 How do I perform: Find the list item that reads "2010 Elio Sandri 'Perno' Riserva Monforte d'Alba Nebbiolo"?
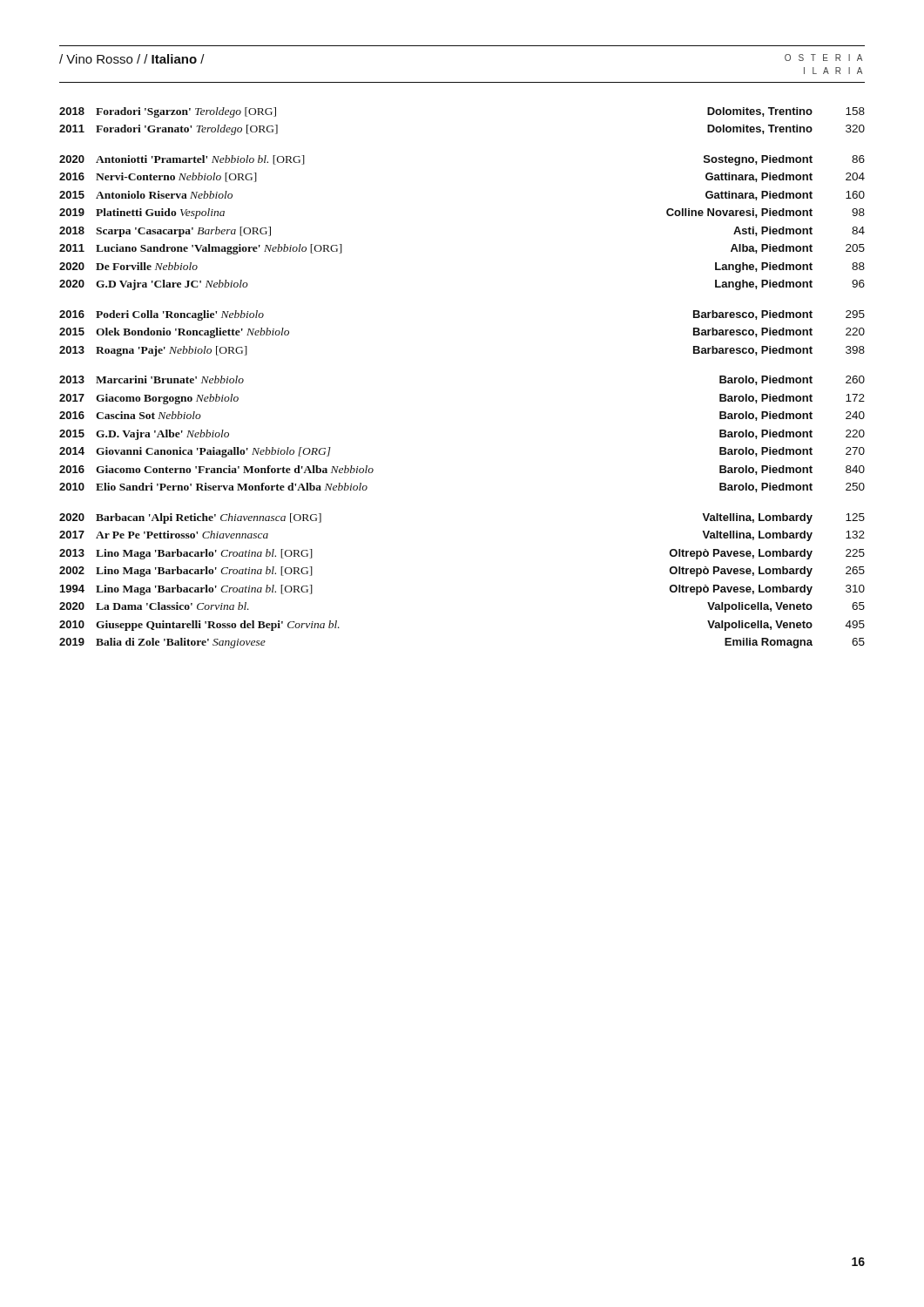[66, 487]
